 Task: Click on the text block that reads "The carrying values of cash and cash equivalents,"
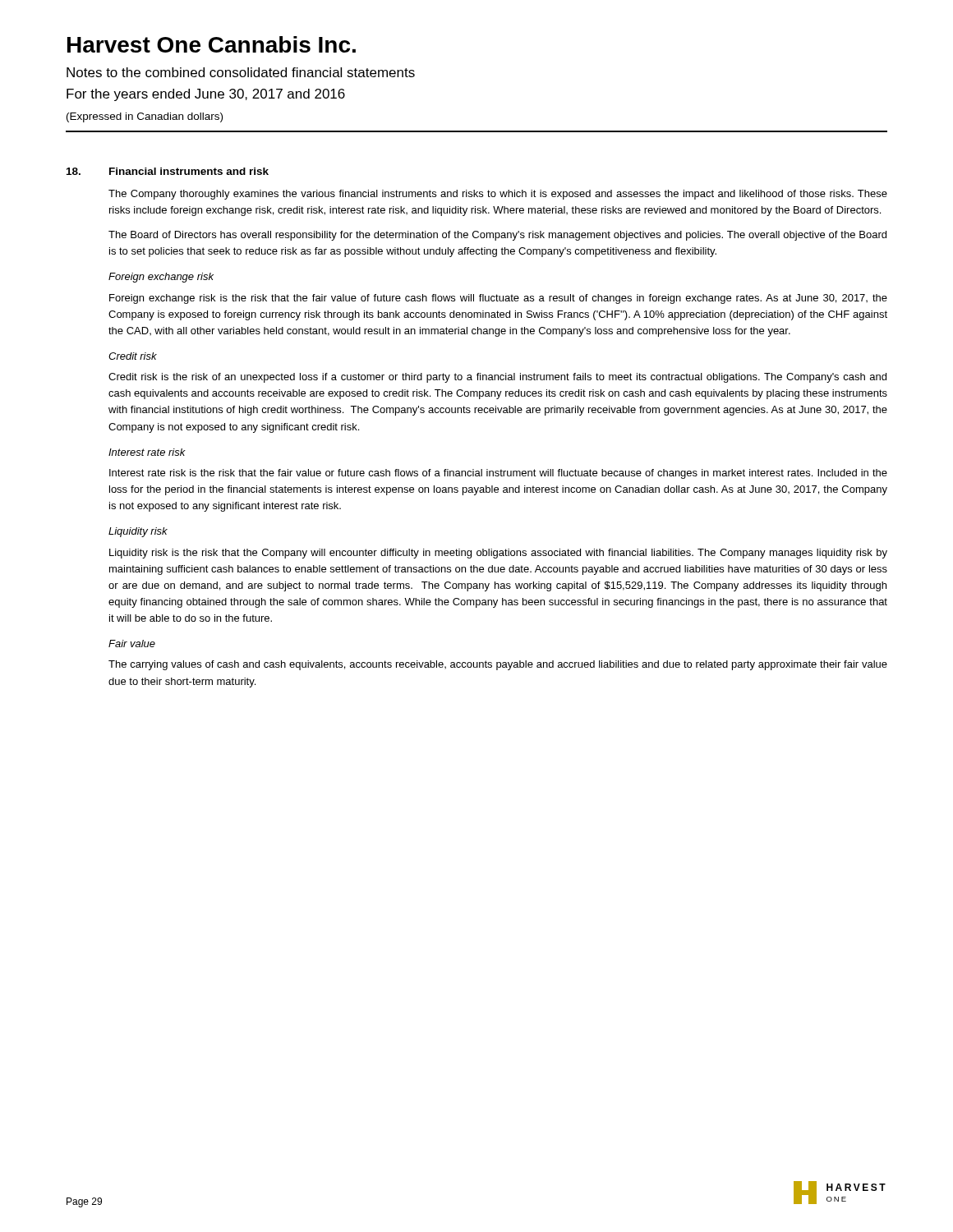click(x=498, y=673)
